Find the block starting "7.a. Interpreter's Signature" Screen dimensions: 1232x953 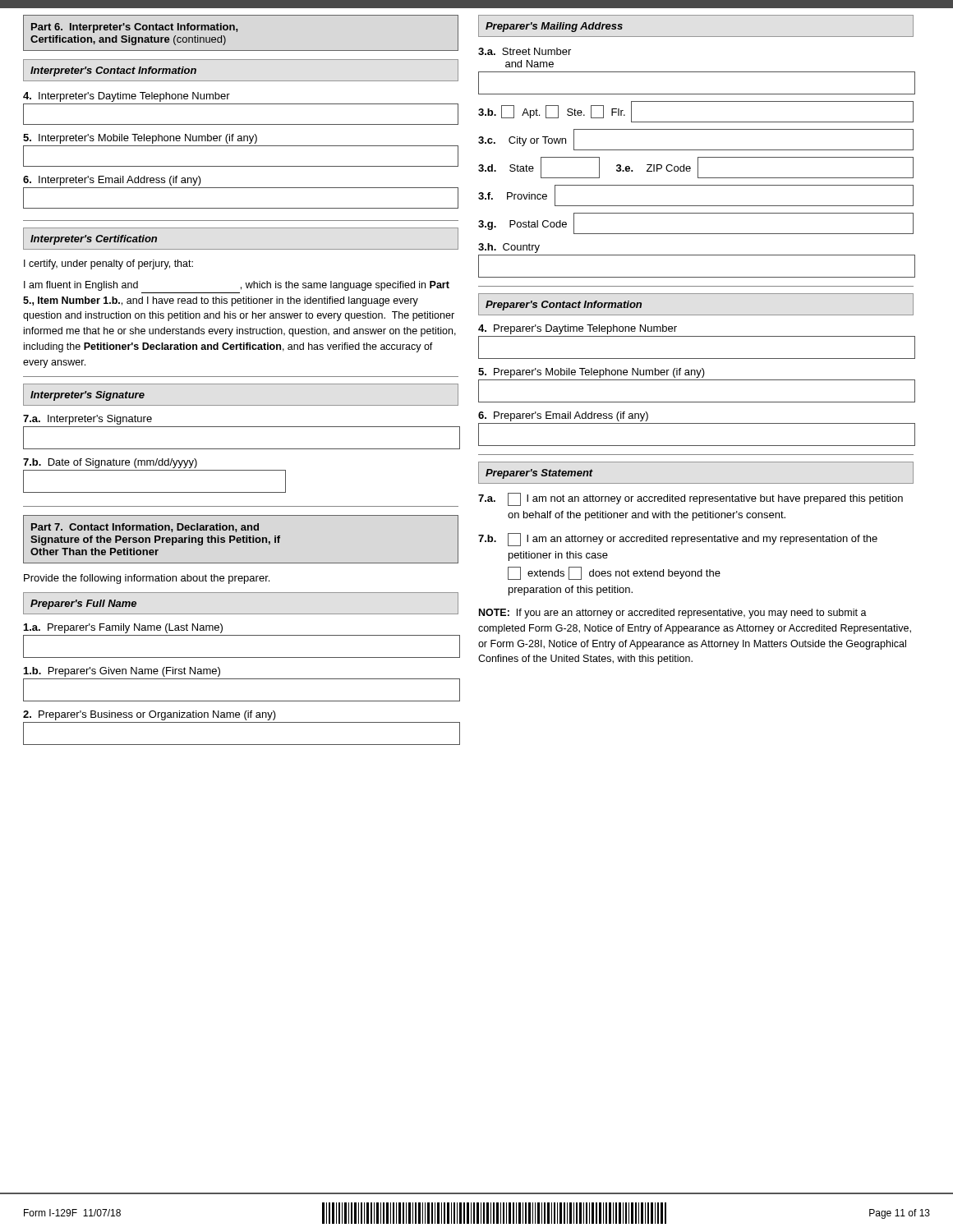[241, 431]
